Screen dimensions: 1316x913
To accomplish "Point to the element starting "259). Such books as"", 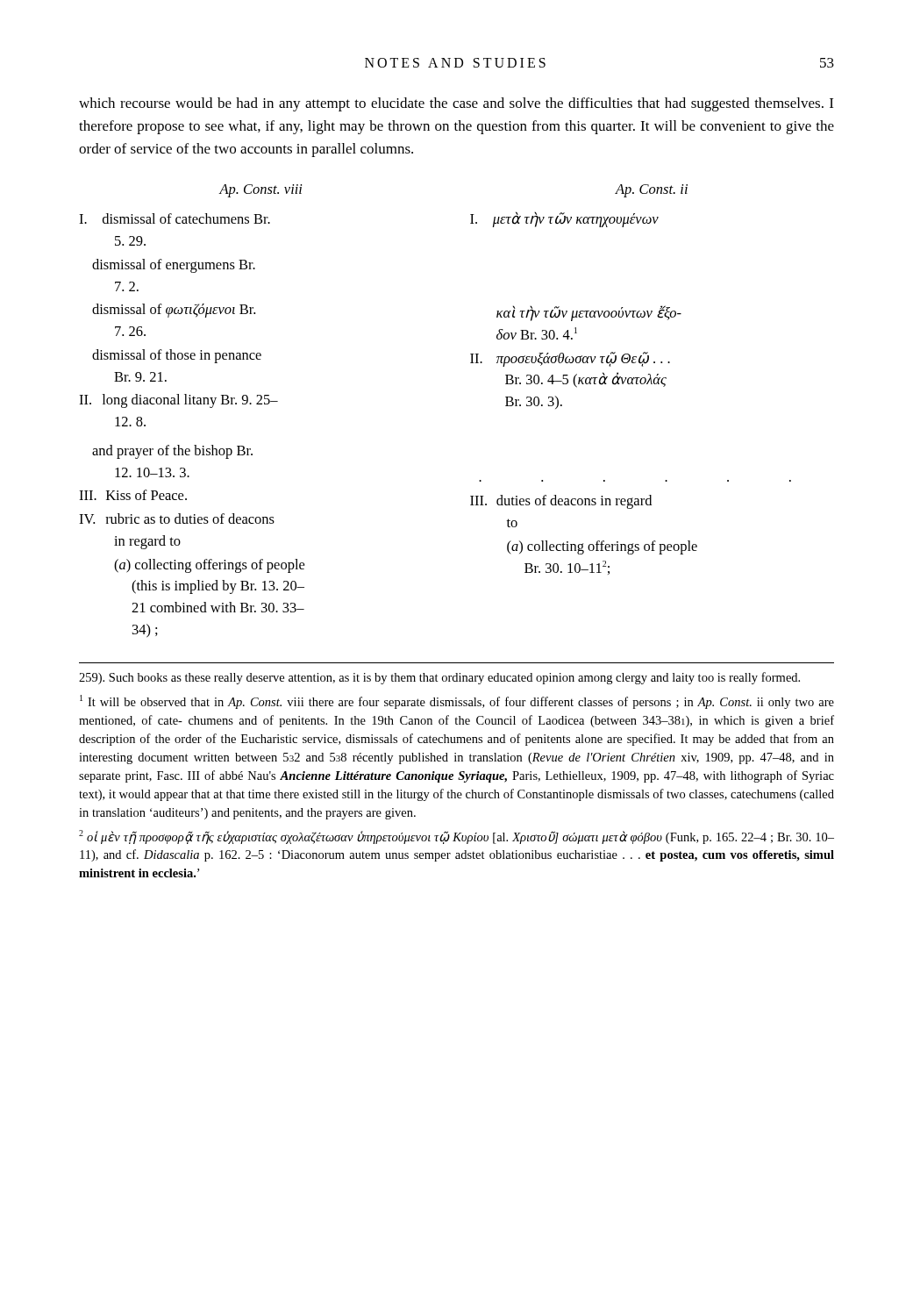I will pos(440,677).
